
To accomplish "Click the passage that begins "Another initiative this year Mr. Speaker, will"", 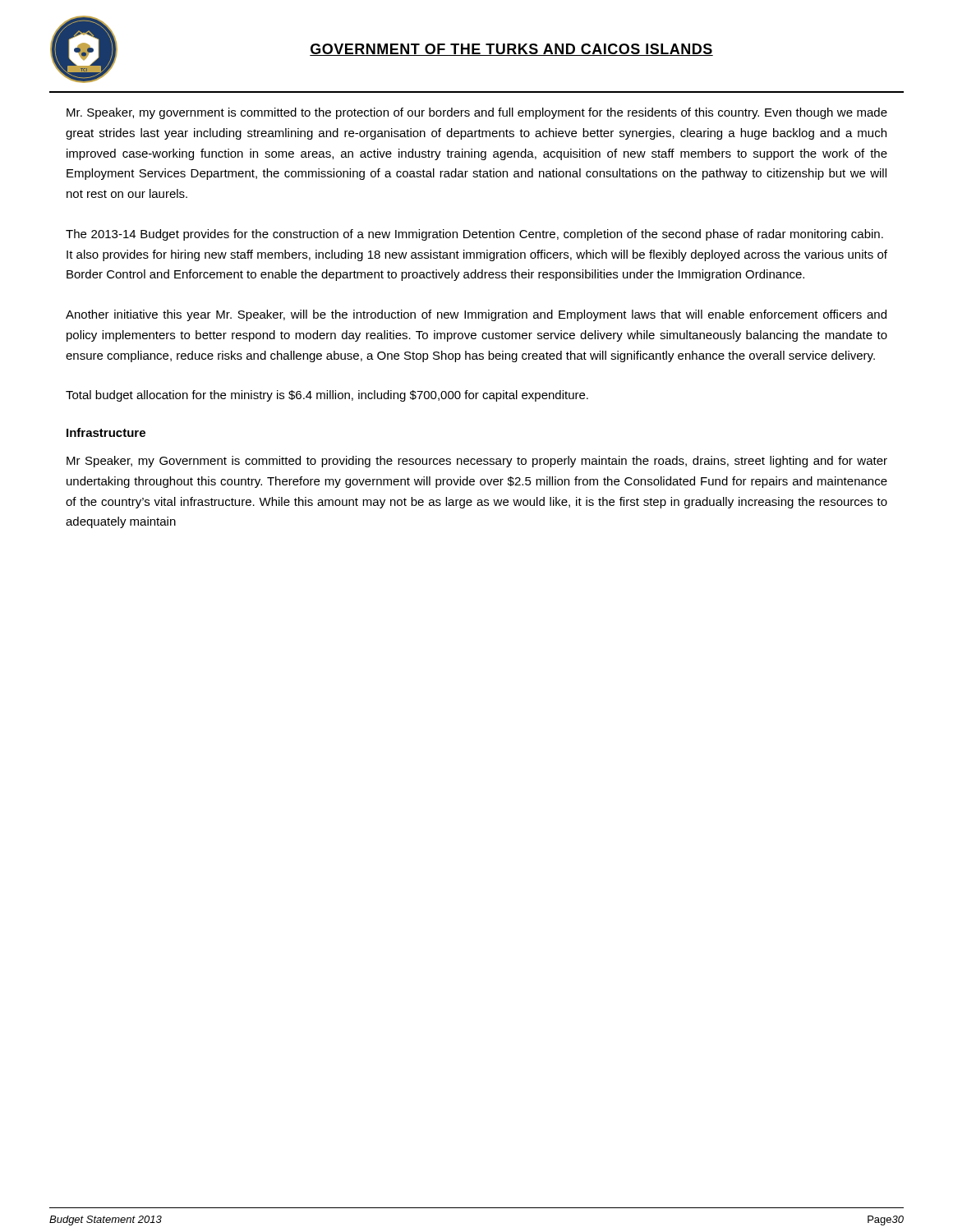I will [476, 334].
